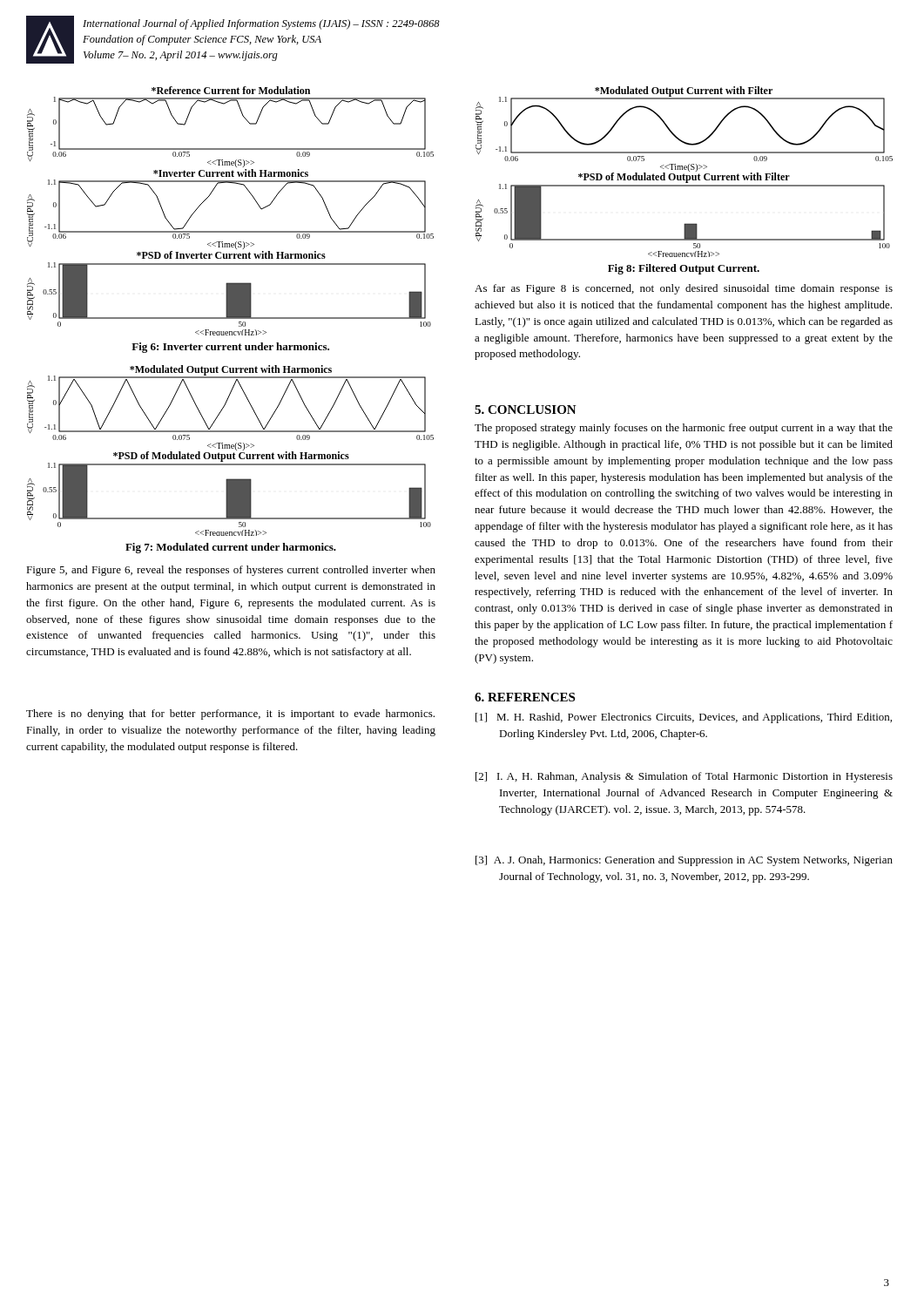
Task: Find the block on this page that starts "There is no denying that"
Action: (231, 730)
